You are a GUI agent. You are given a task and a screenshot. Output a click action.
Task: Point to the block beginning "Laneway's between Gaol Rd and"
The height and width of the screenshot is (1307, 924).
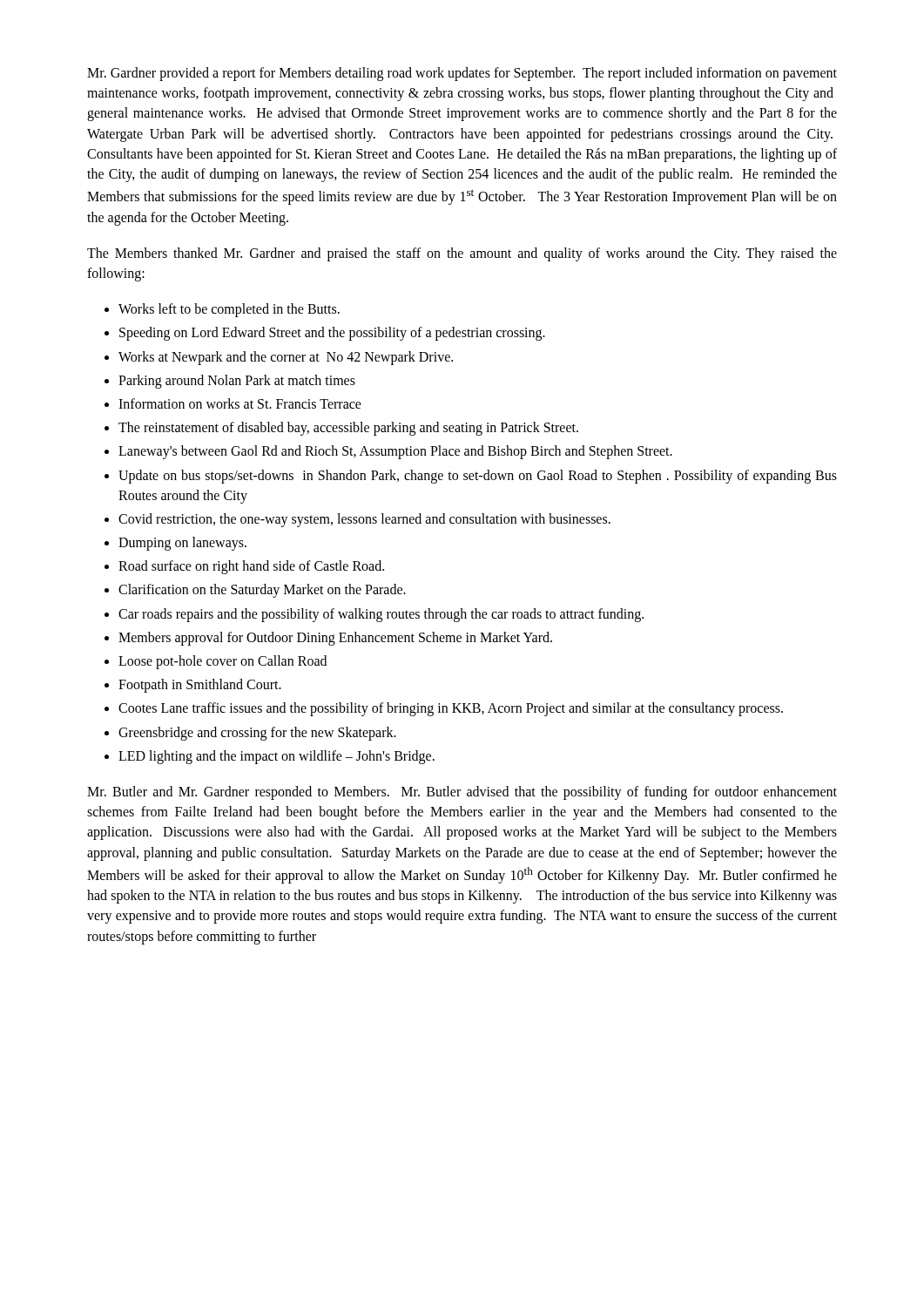tap(396, 451)
